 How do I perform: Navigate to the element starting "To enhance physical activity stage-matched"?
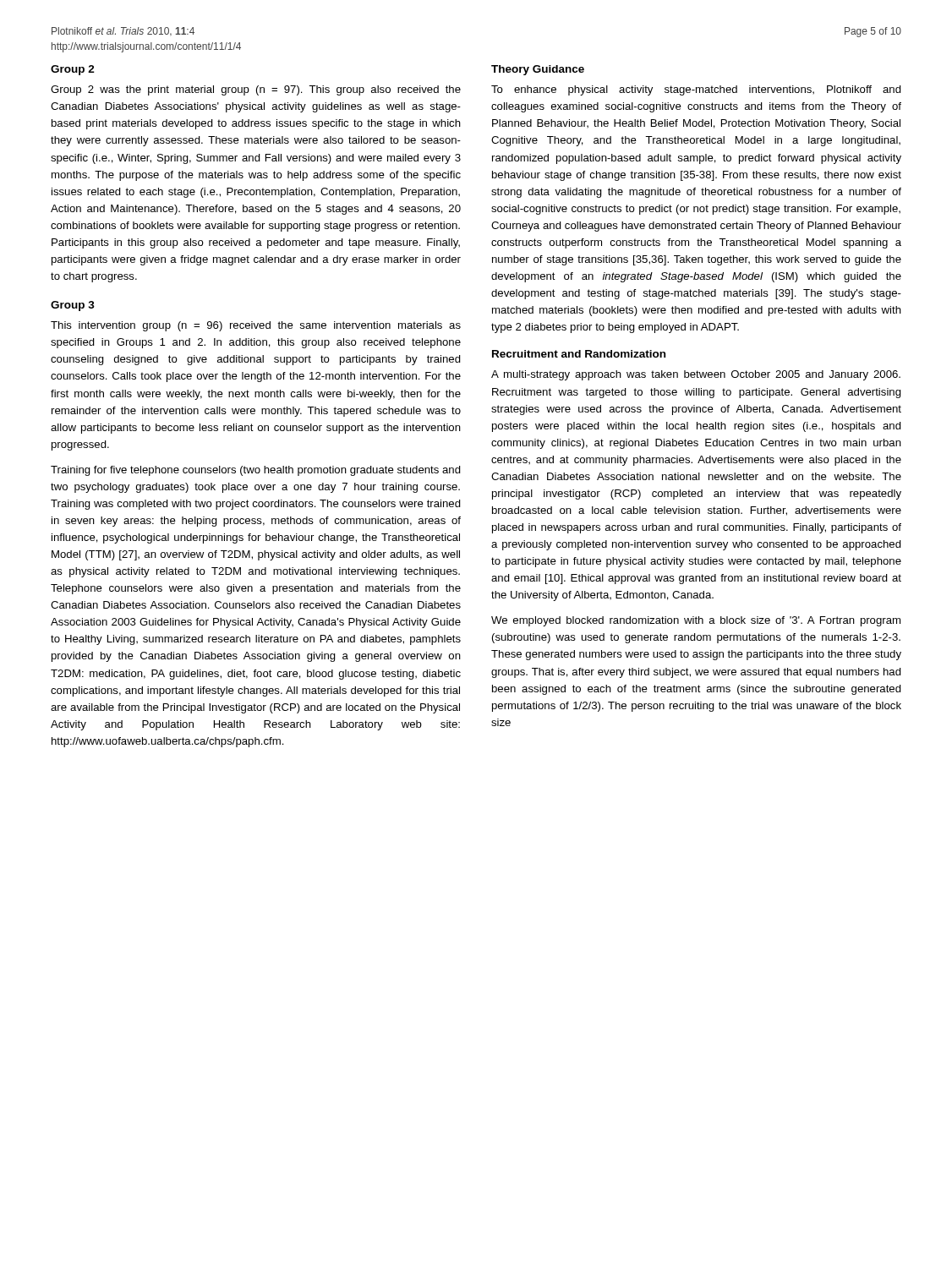(696, 208)
